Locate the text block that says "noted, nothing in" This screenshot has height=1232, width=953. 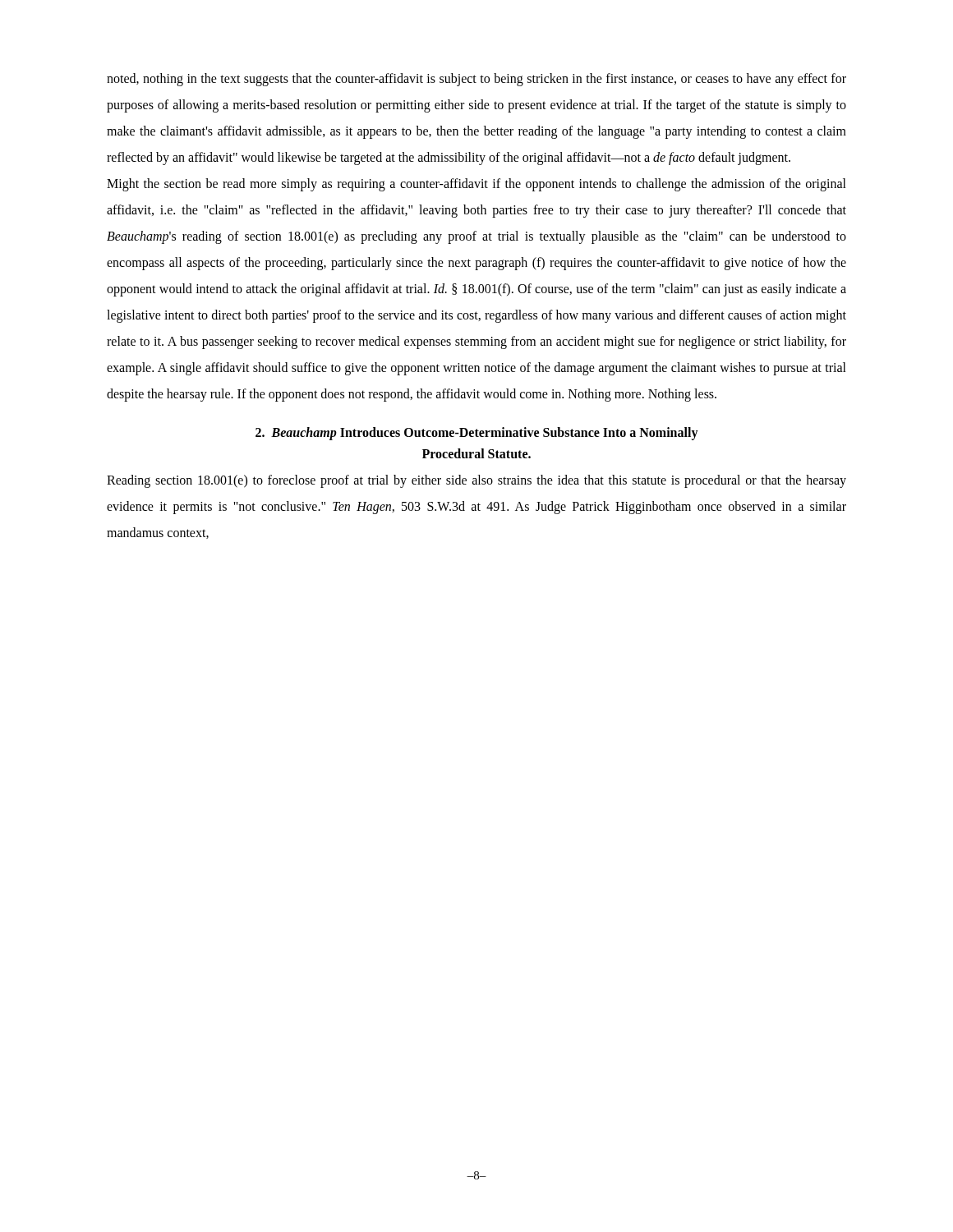pyautogui.click(x=476, y=118)
